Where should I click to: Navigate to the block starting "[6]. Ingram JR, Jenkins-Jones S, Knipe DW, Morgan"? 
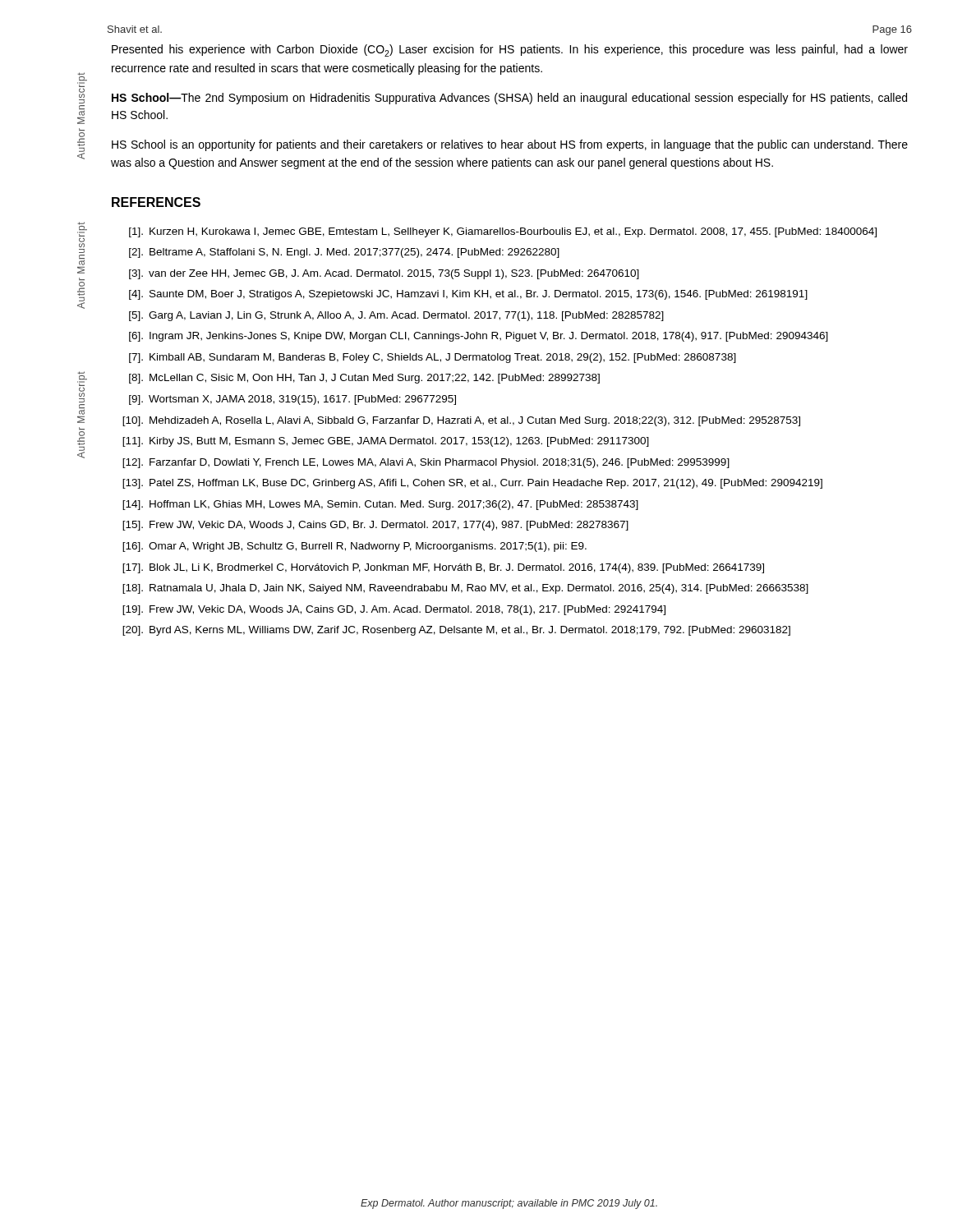point(509,336)
